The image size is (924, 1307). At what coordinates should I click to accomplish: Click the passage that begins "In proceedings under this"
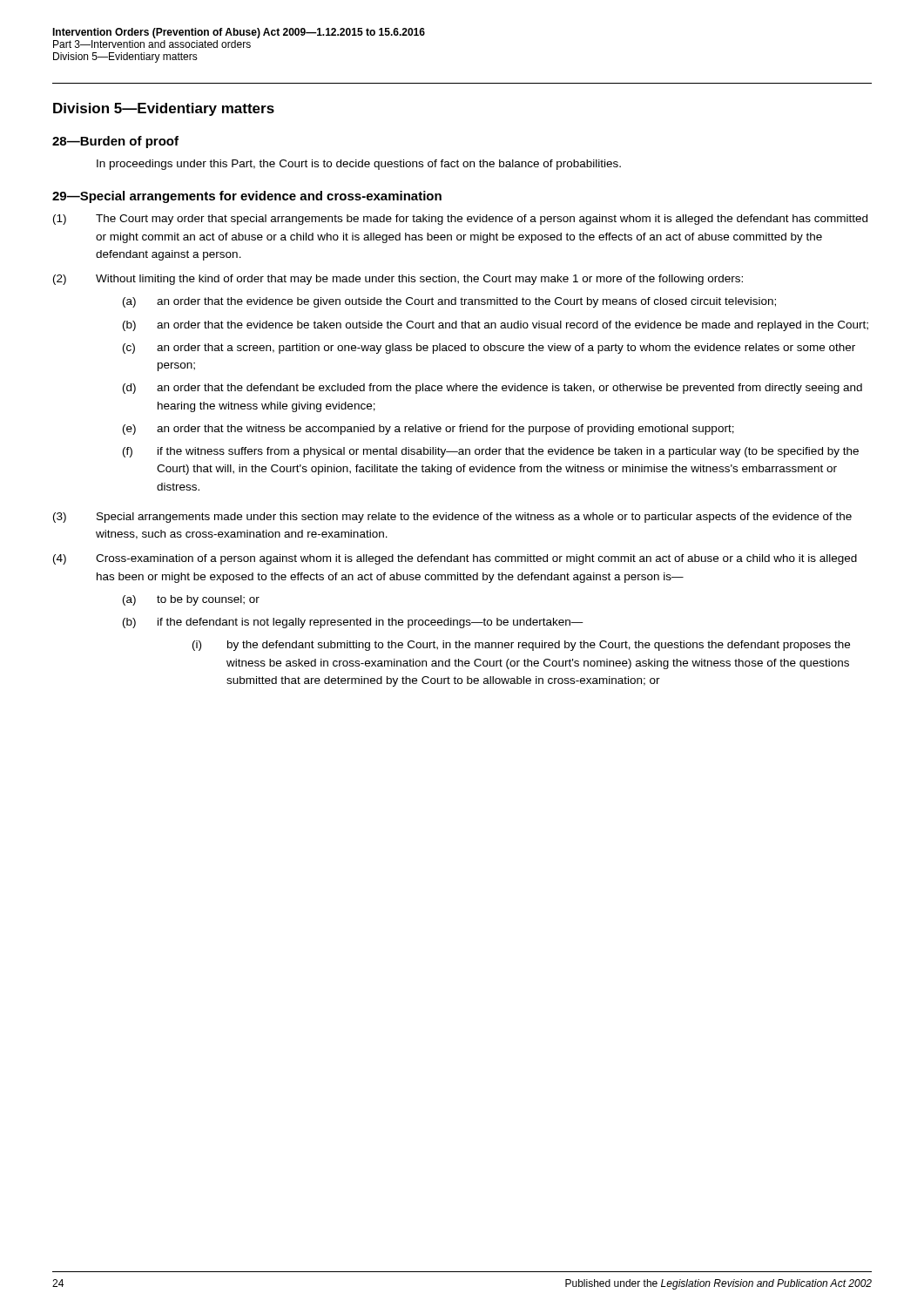359,163
